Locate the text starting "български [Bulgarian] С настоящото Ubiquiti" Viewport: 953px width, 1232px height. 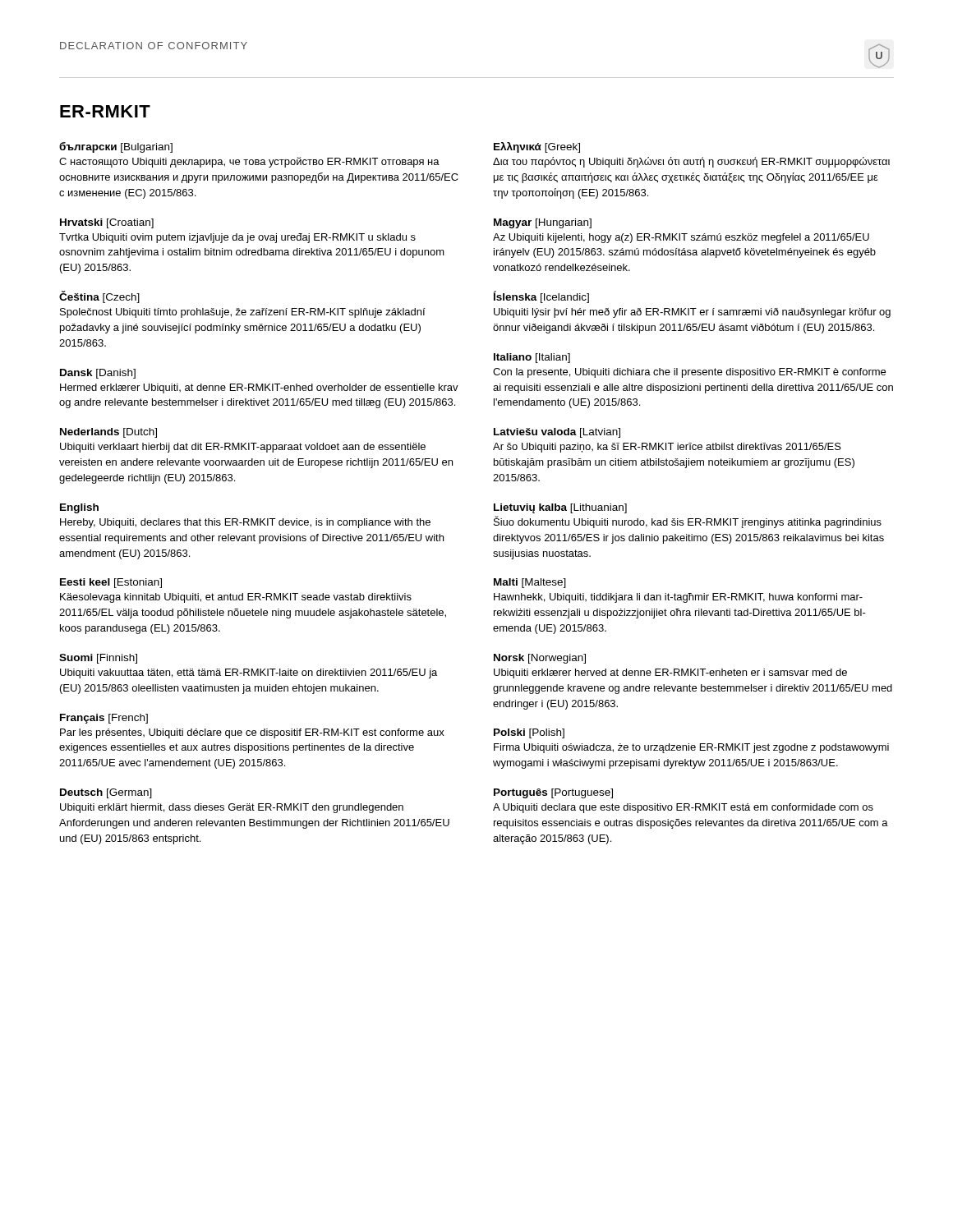260,171
